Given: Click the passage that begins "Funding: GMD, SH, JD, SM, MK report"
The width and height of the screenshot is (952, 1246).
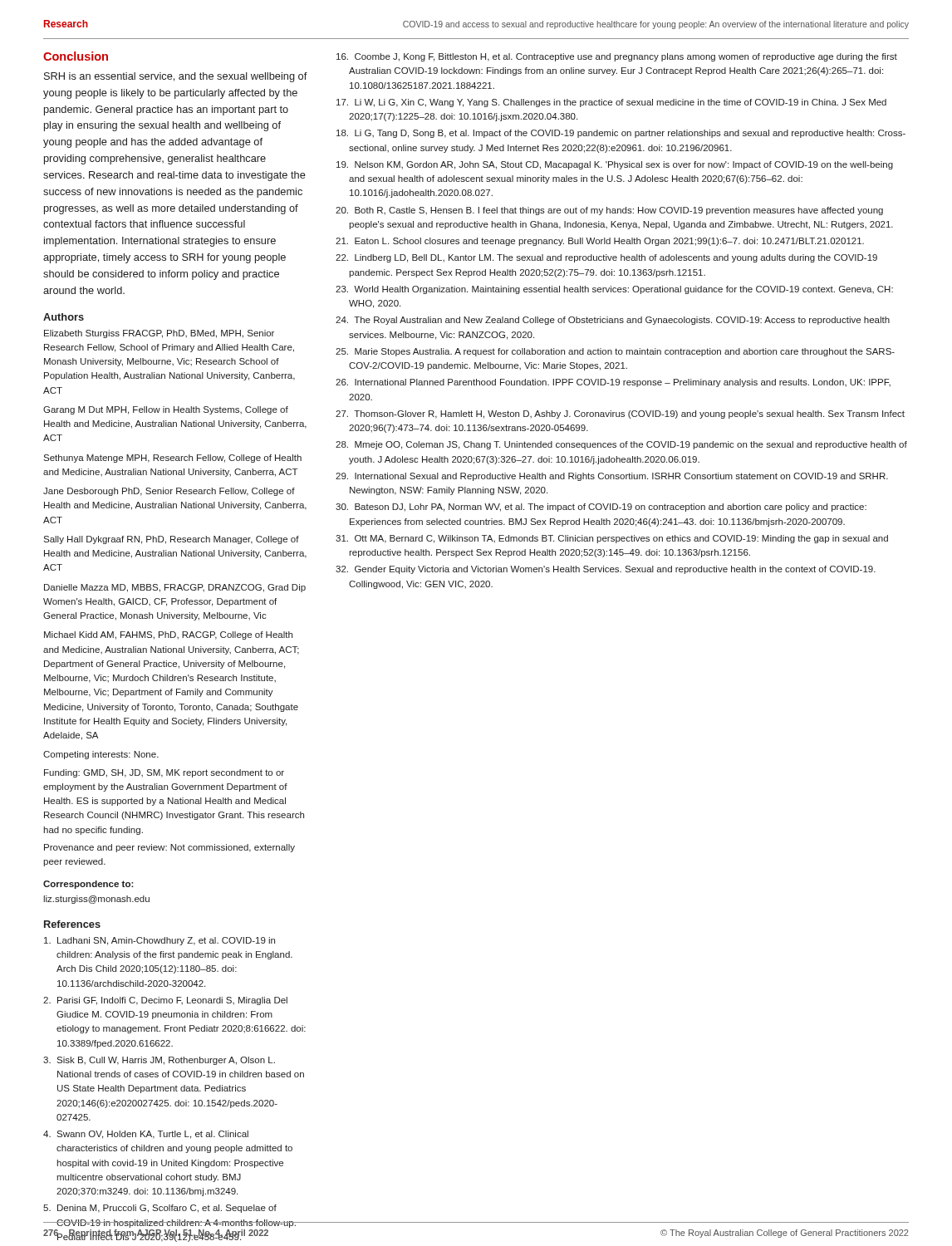Looking at the screenshot, I should click(x=174, y=801).
